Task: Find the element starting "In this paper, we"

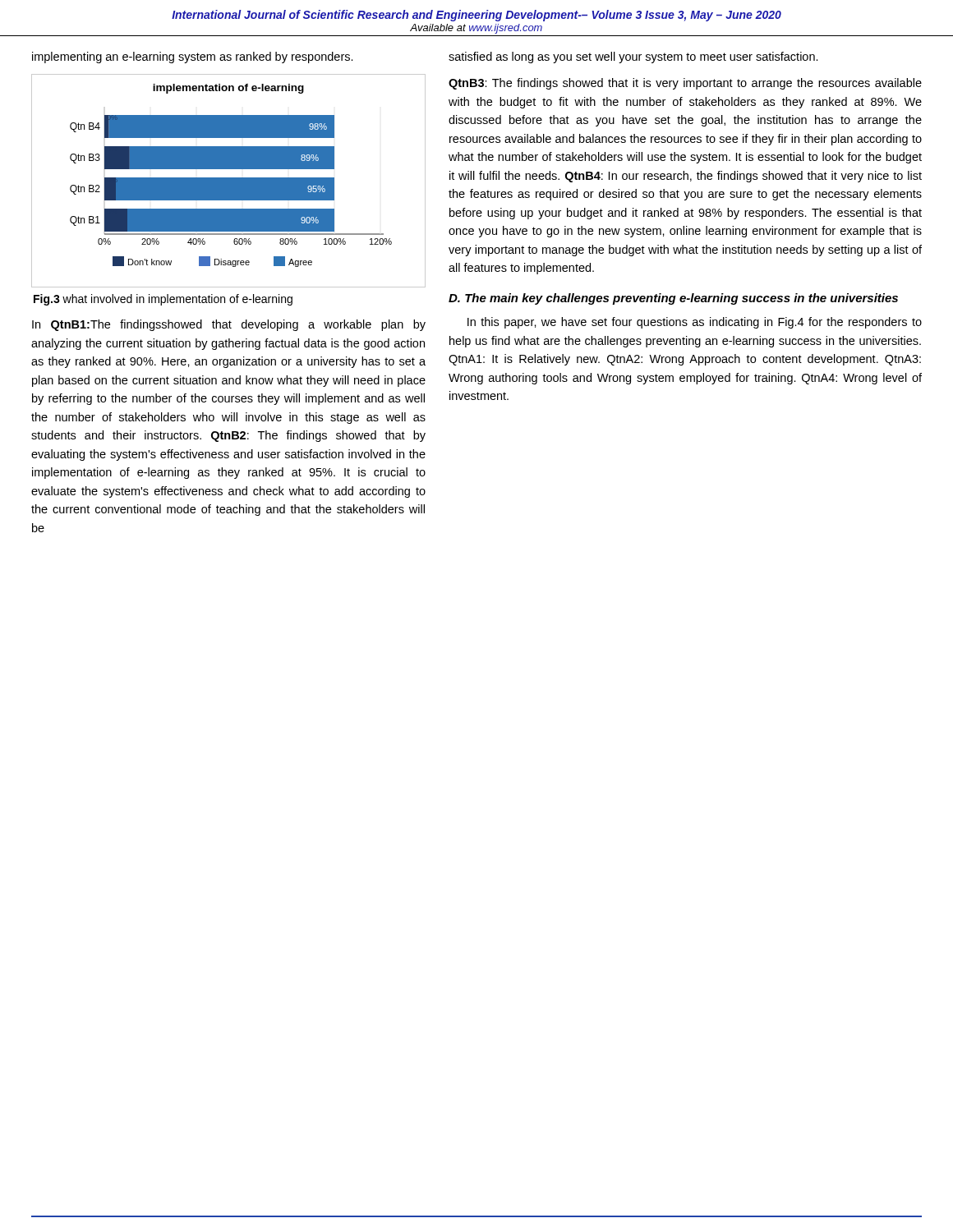Action: (685, 359)
